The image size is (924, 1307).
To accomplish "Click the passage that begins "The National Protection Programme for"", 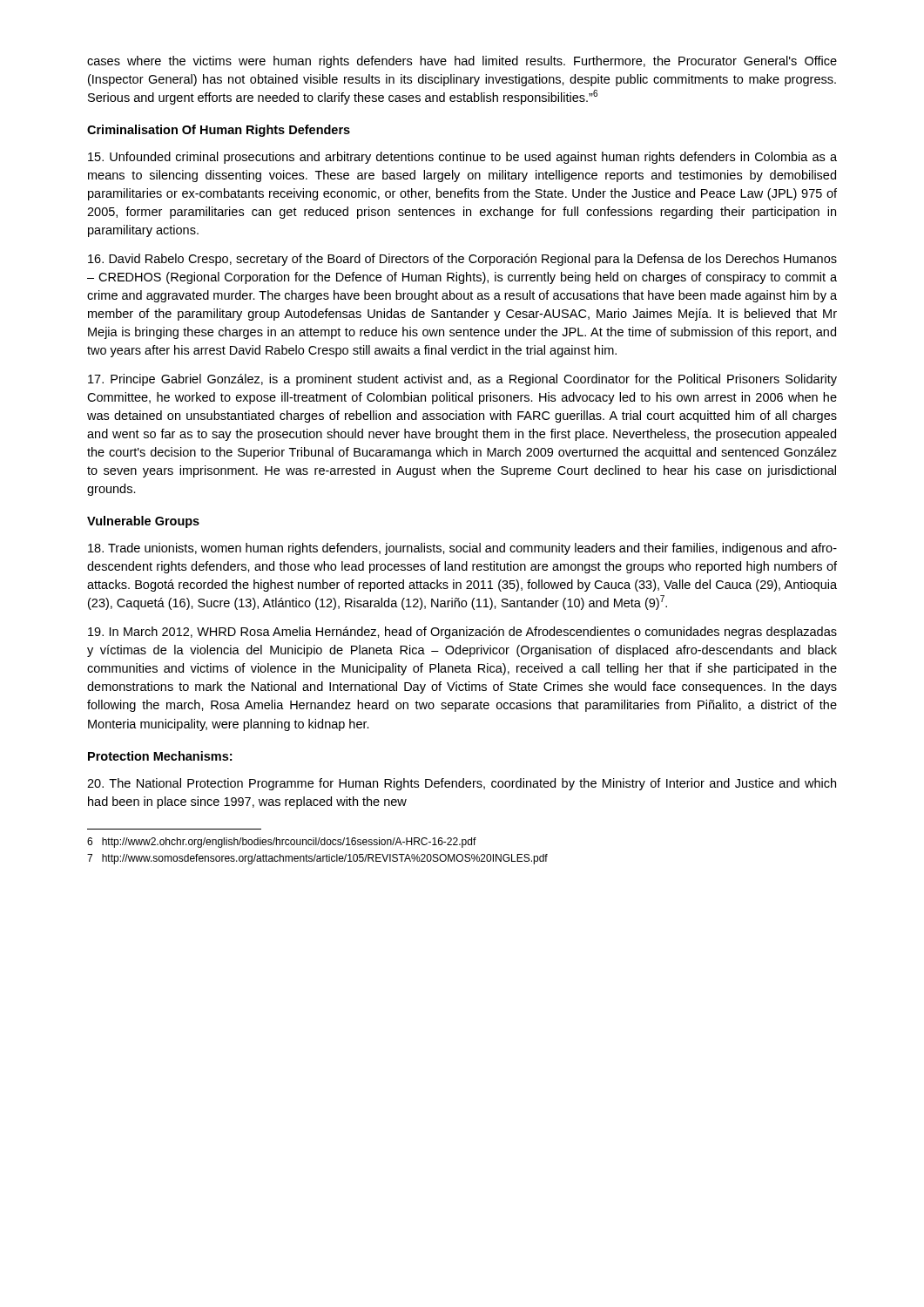I will [x=462, y=793].
